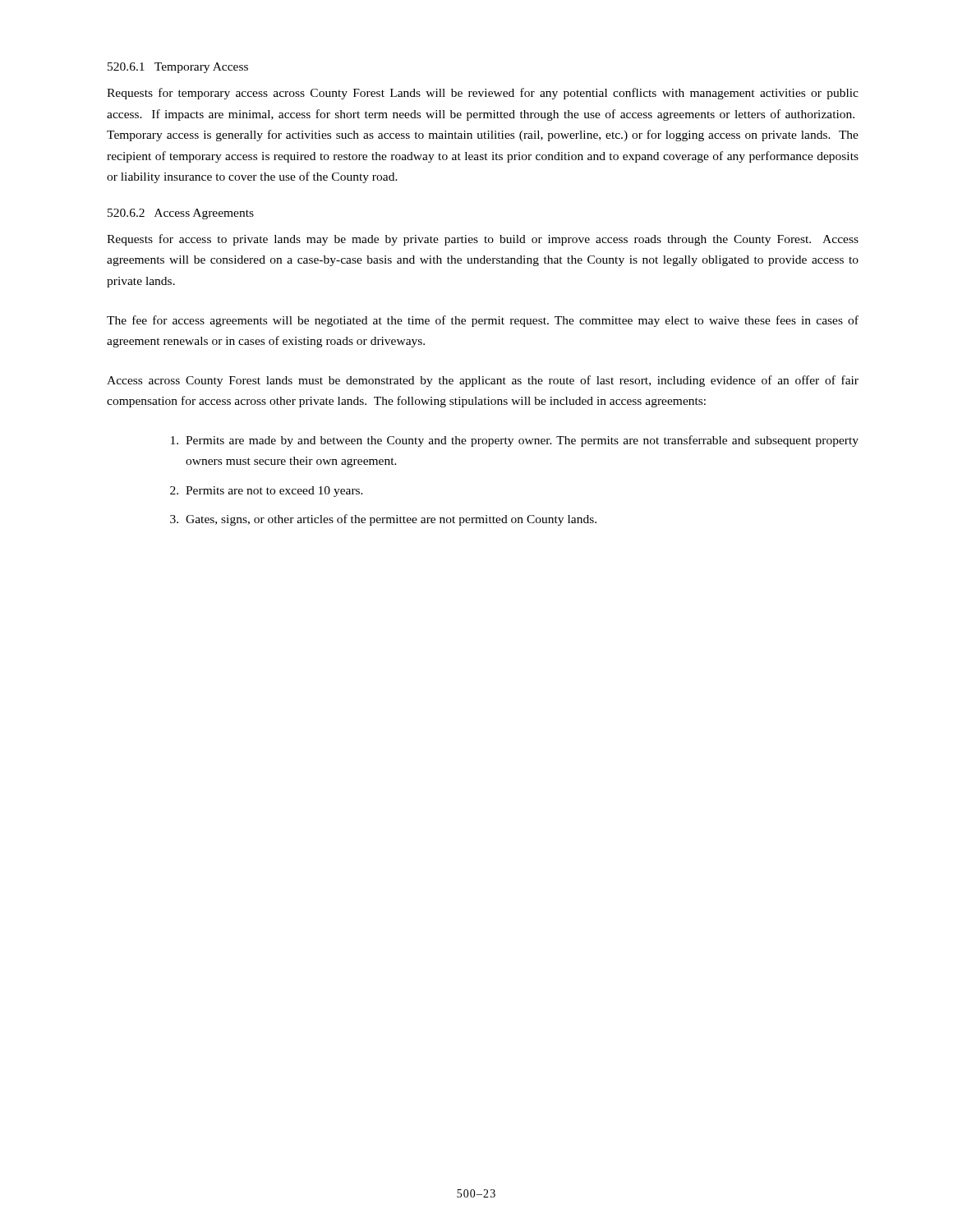Find the section header that says "520.6.2 Access Agreements"
Viewport: 953px width, 1232px height.
[x=180, y=212]
